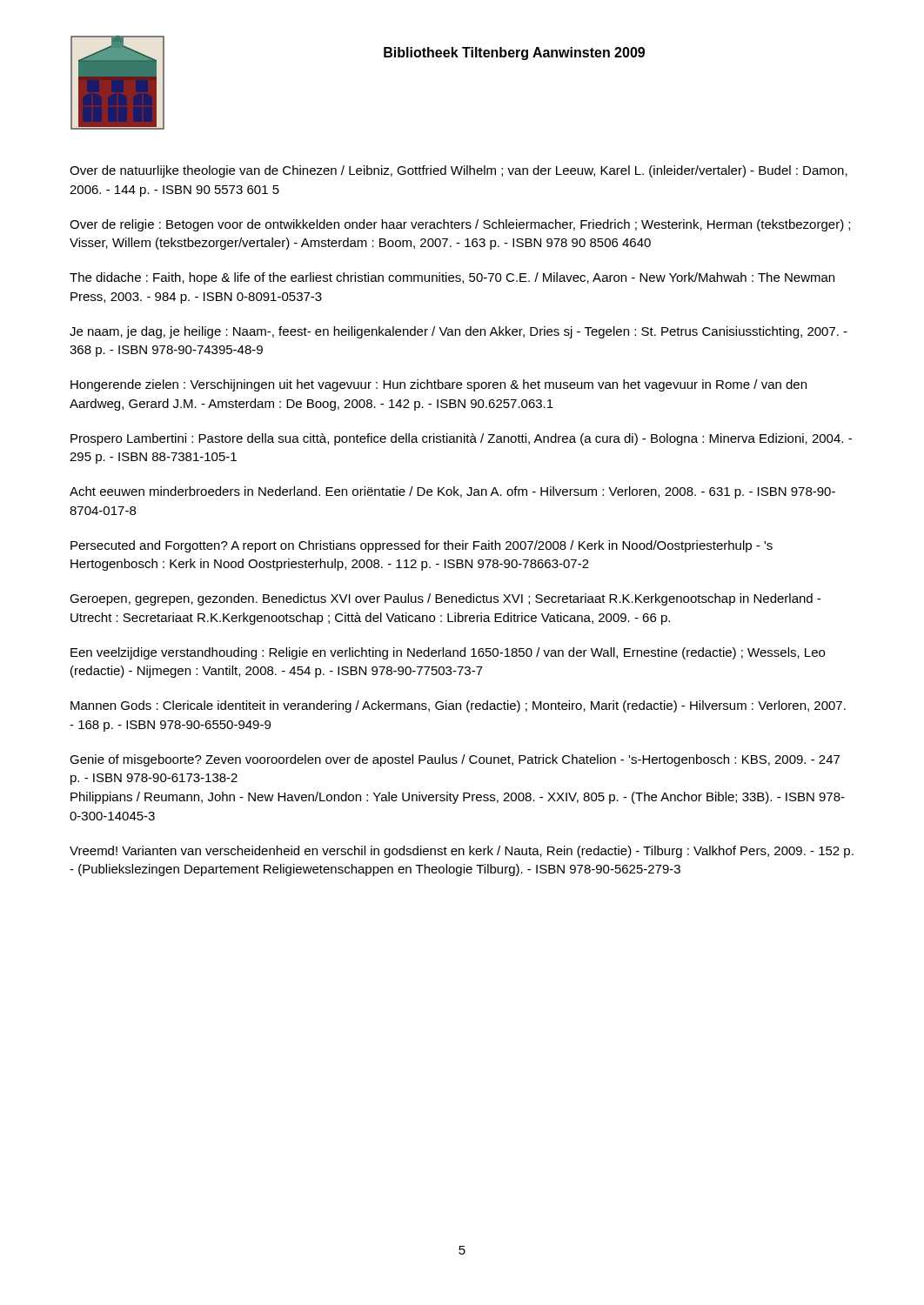
Task: Locate the block of text that opens with "Over de natuurlijke theologie van de"
Action: click(x=459, y=180)
